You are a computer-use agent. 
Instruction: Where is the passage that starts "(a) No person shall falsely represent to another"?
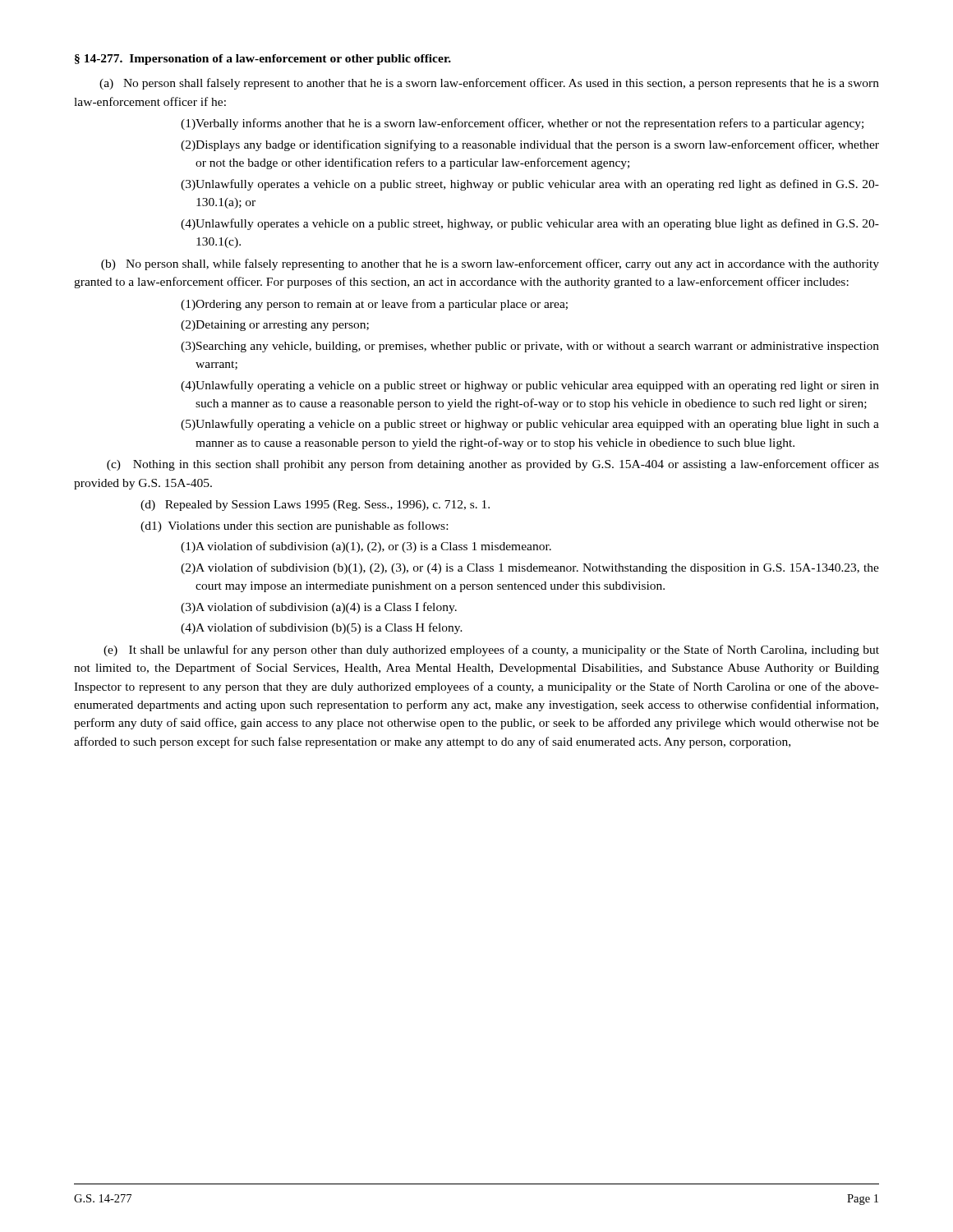(x=476, y=92)
